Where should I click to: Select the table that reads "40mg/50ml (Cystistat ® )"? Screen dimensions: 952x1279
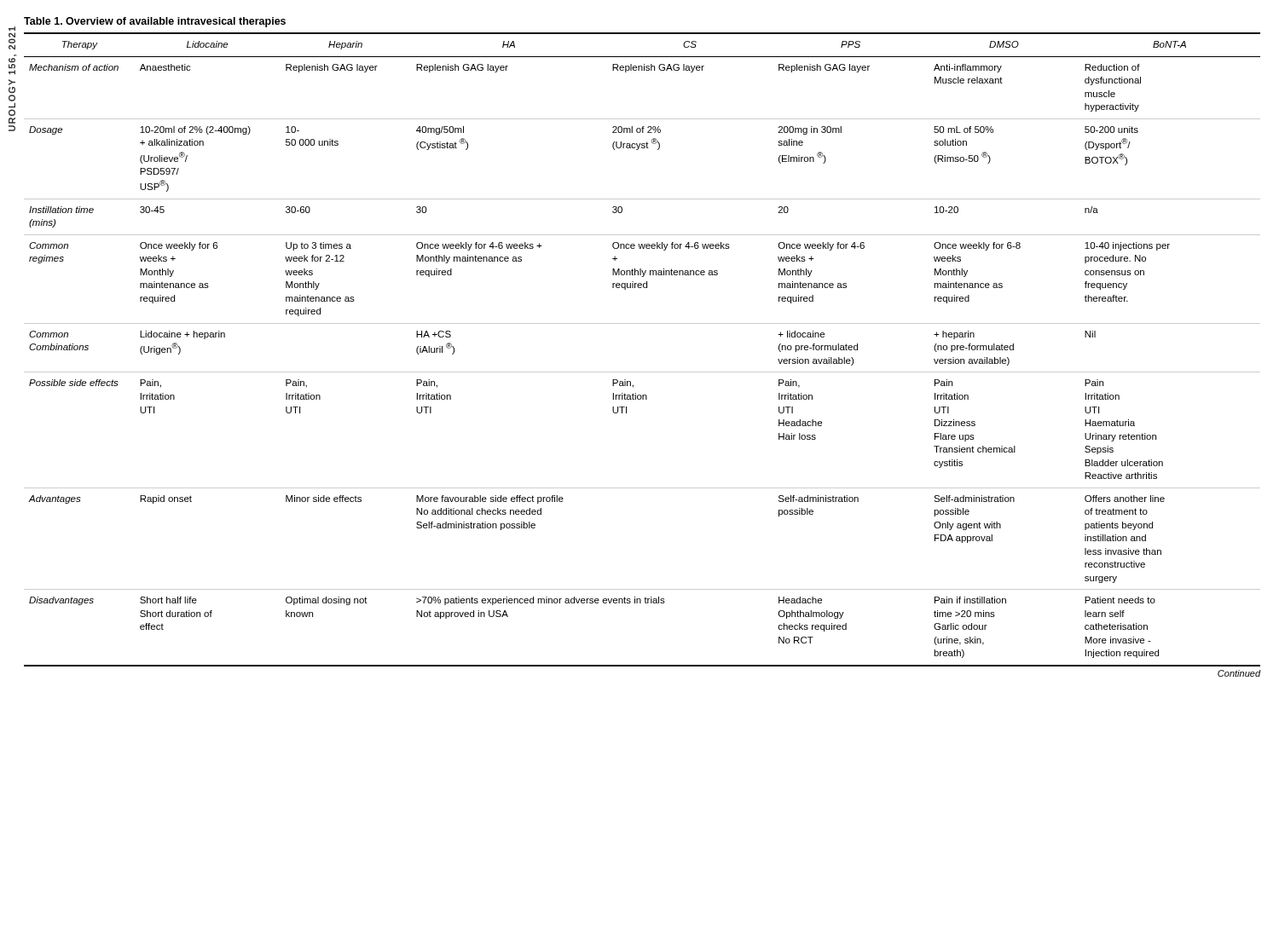[x=642, y=349]
